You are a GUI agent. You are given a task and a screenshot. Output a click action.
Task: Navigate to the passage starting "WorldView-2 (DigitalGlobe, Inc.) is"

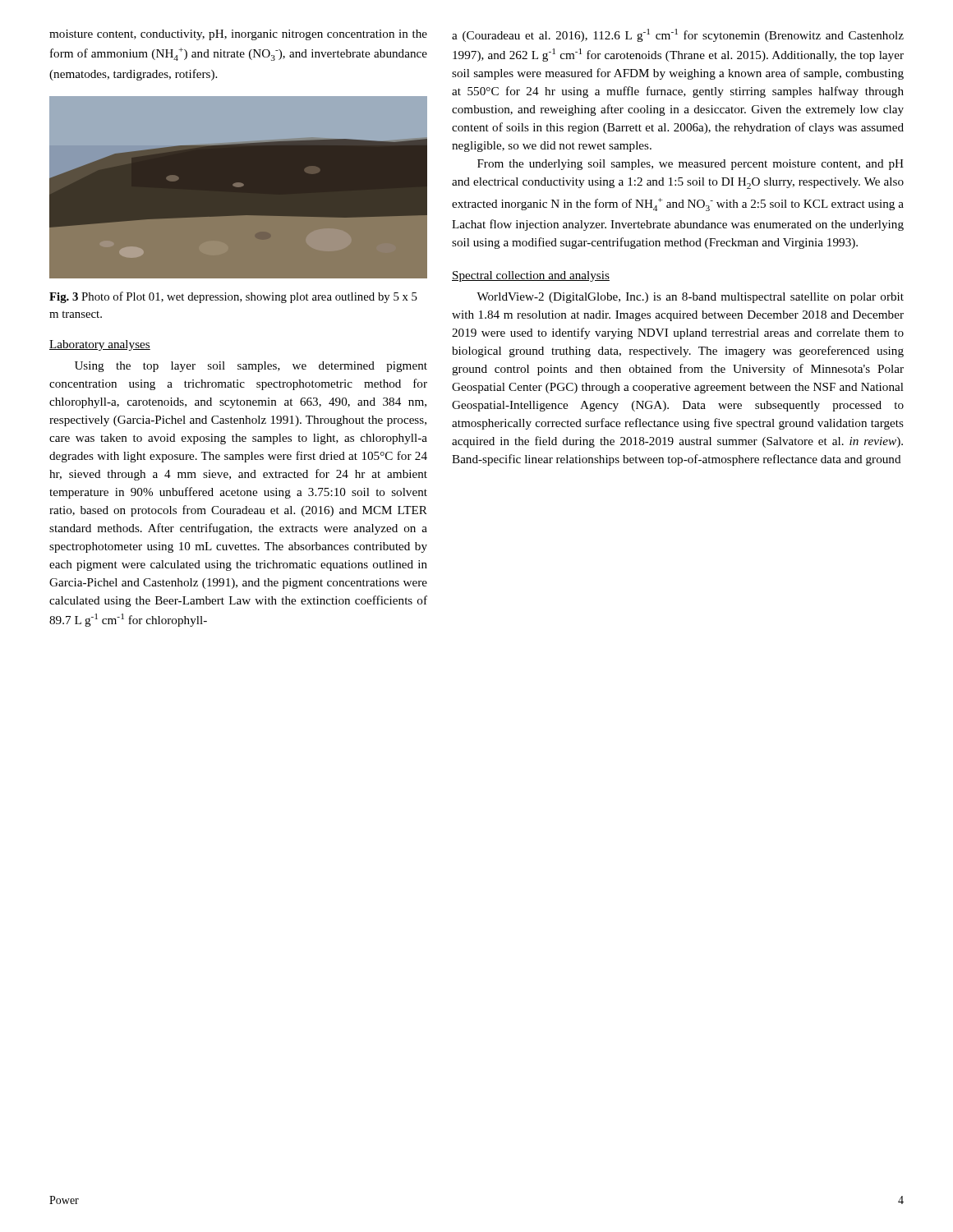coord(678,378)
